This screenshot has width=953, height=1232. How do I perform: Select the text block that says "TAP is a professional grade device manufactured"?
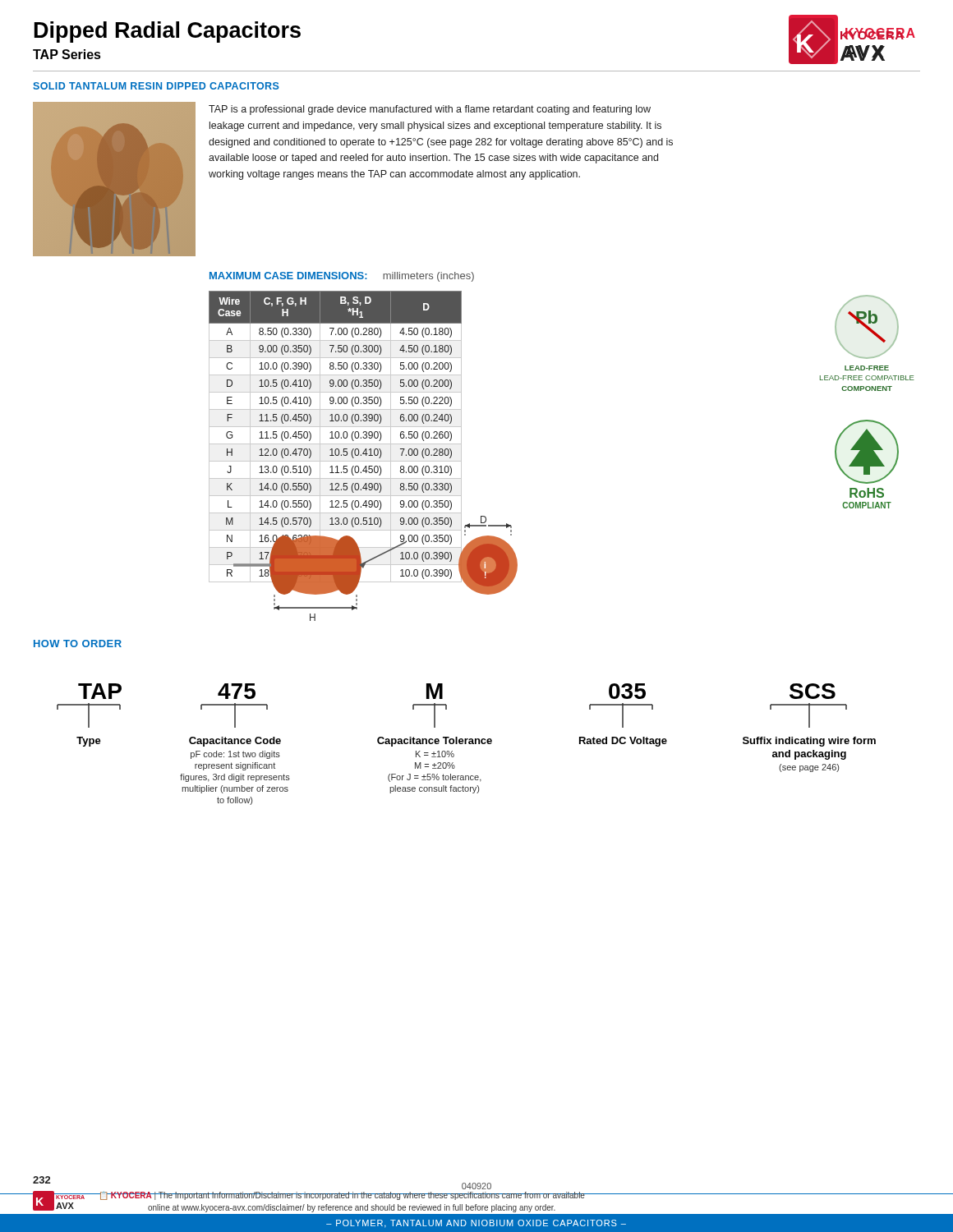pos(441,142)
